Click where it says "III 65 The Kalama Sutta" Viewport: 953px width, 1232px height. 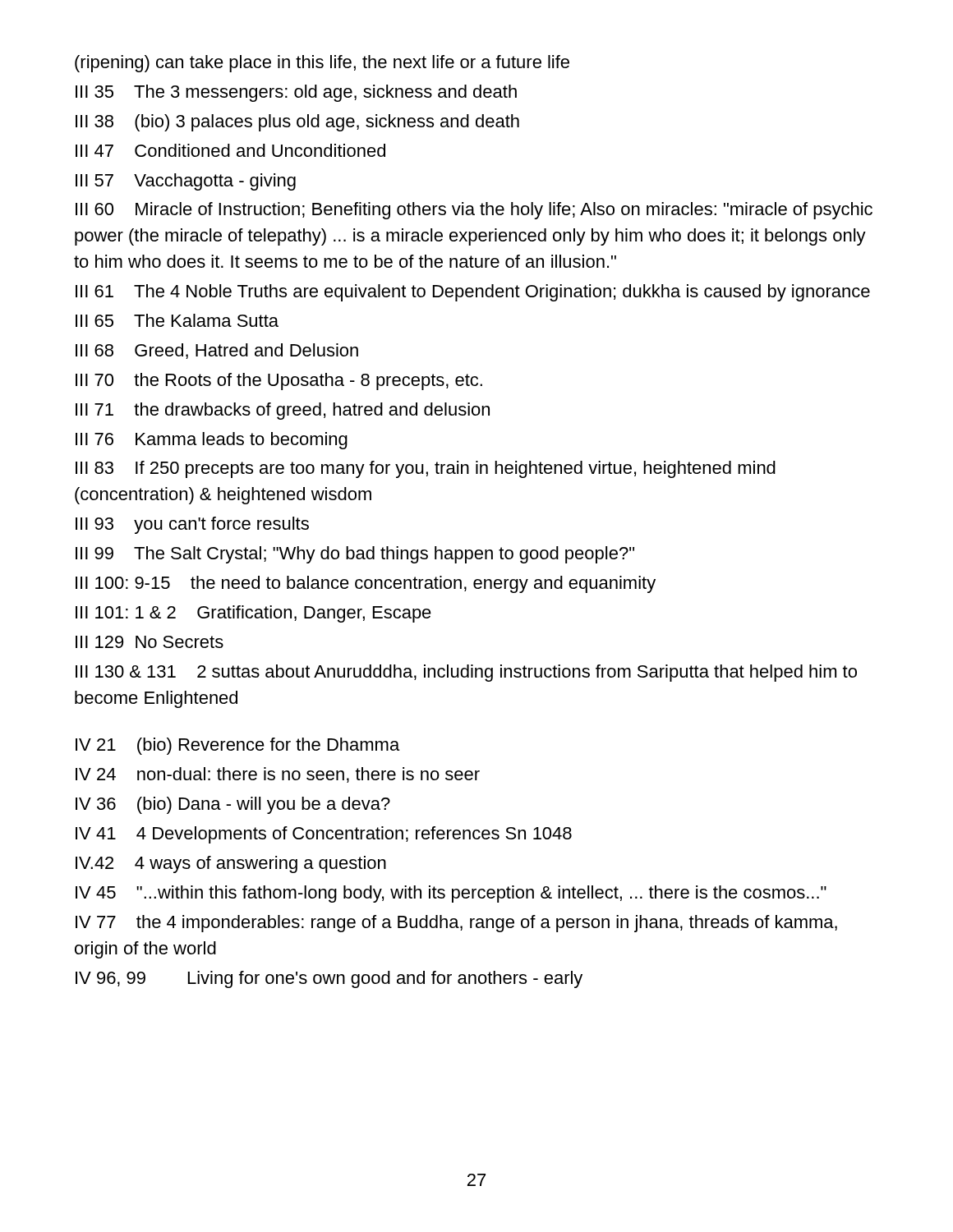point(176,321)
